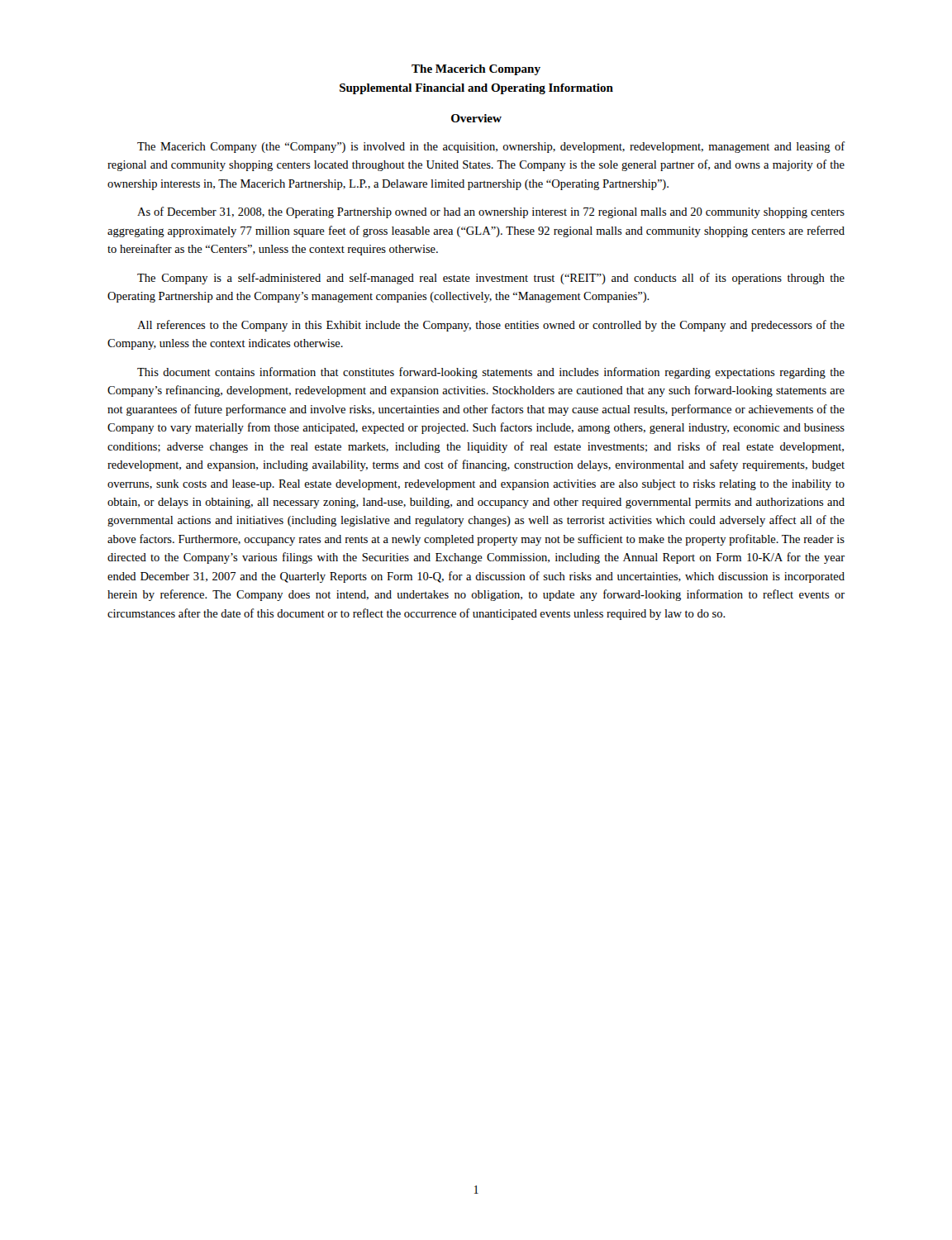Point to the block beginning "As of December 31, 2008, the"
The height and width of the screenshot is (1240, 952).
point(476,231)
